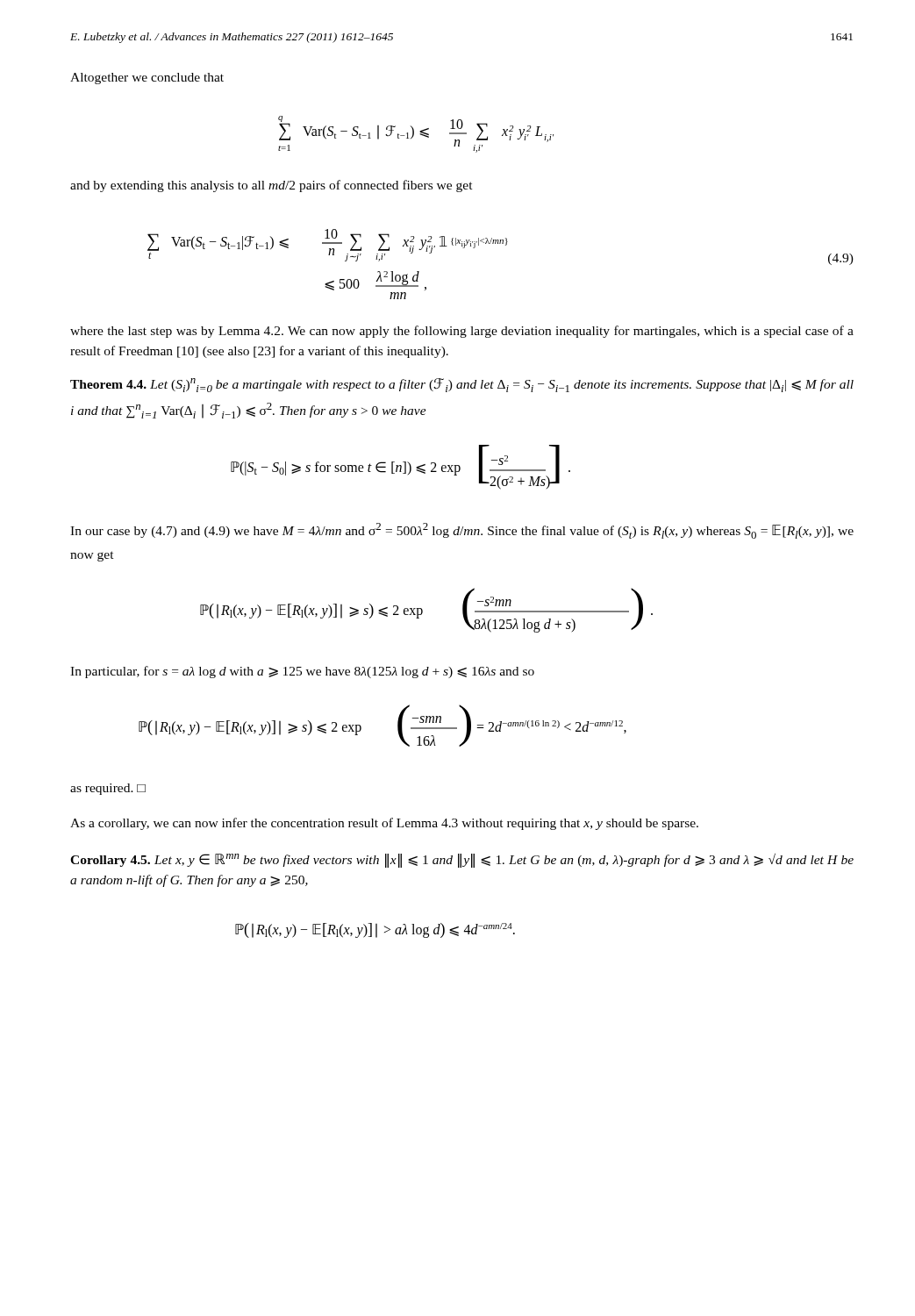Screen dimensions: 1316x915
Task: Navigate to the text block starting "In particular, for s"
Action: pos(302,671)
